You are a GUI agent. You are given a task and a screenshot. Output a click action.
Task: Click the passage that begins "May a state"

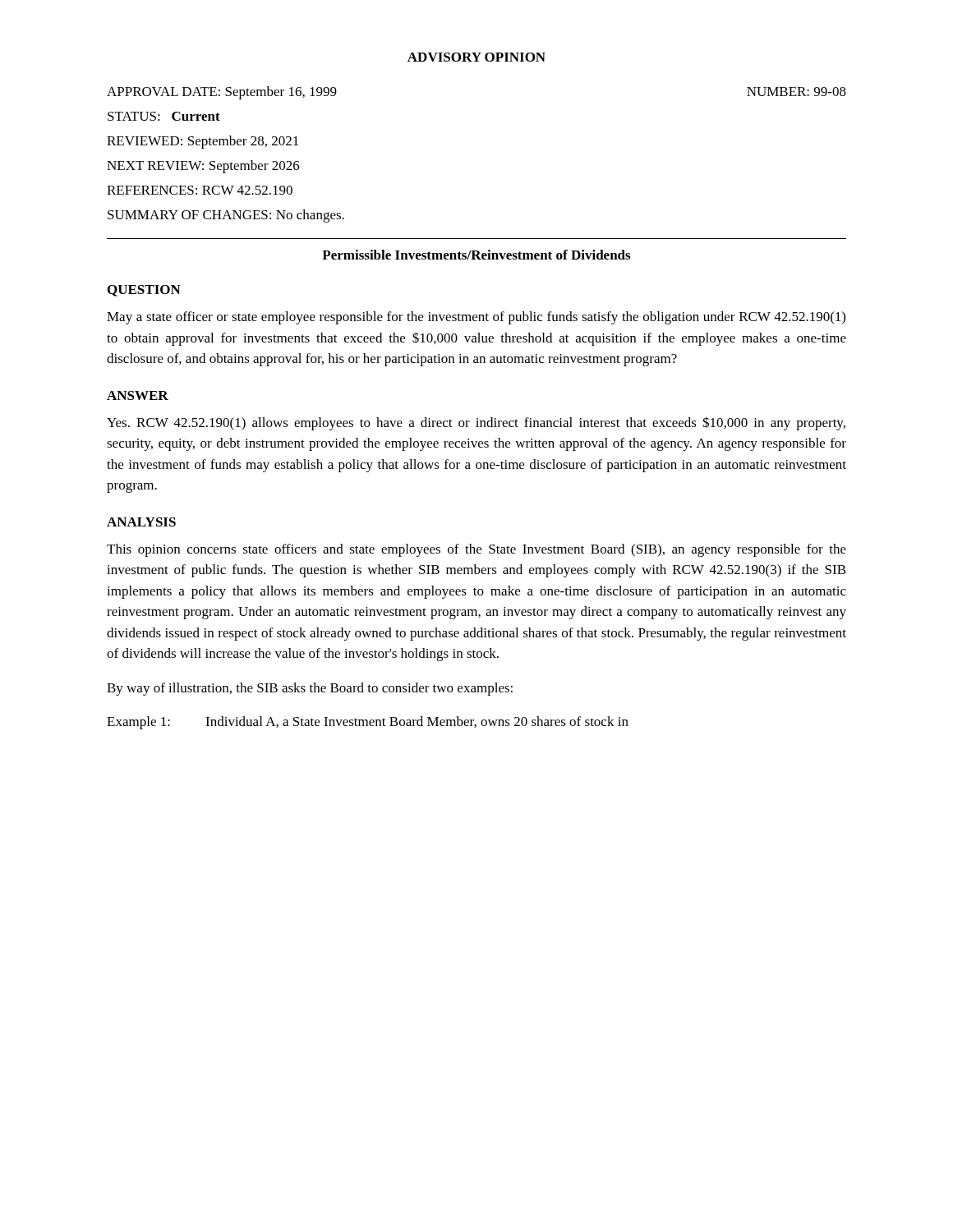click(x=476, y=338)
